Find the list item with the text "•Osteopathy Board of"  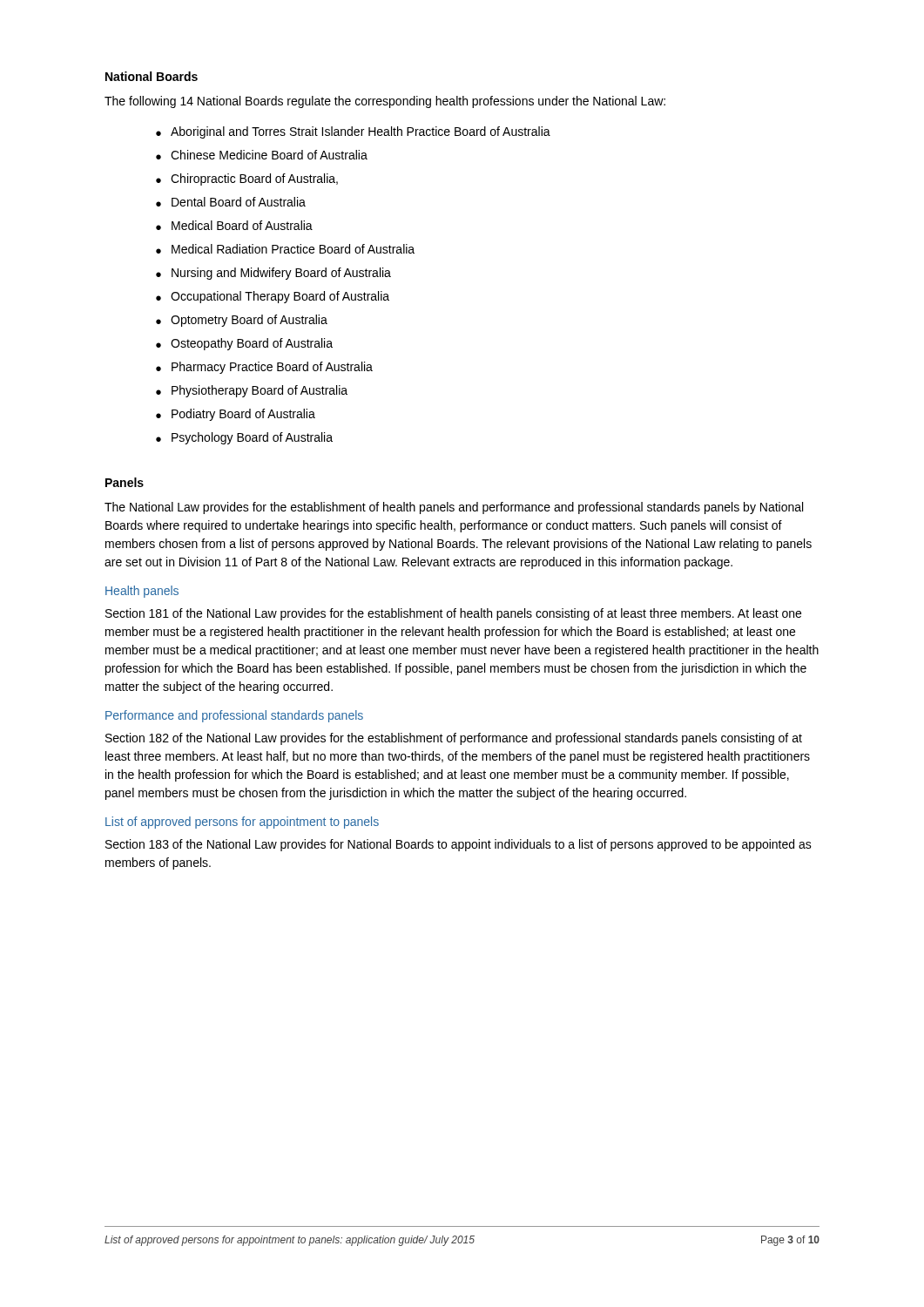click(x=244, y=344)
